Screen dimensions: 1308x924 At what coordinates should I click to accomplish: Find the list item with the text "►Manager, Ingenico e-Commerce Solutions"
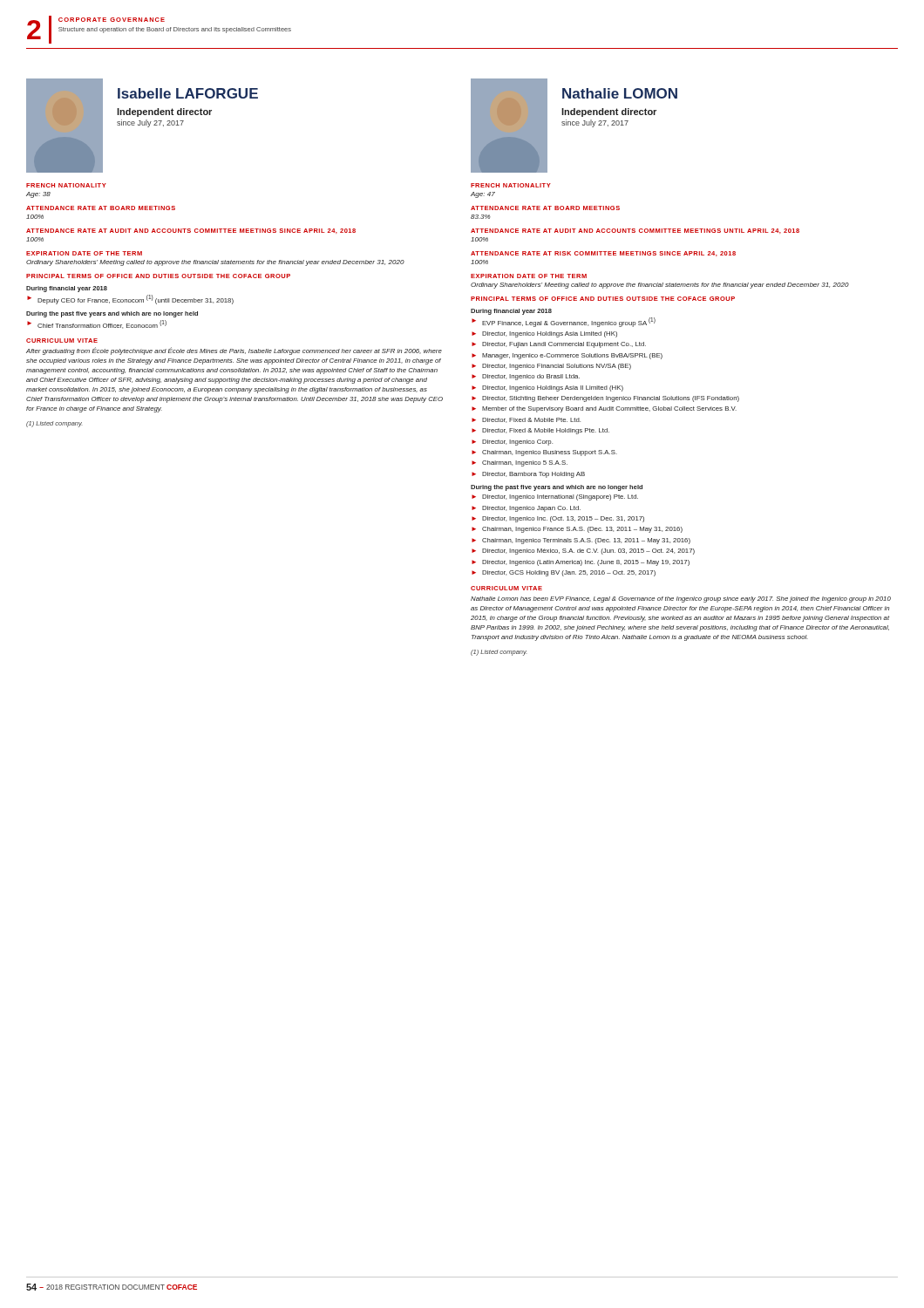567,356
